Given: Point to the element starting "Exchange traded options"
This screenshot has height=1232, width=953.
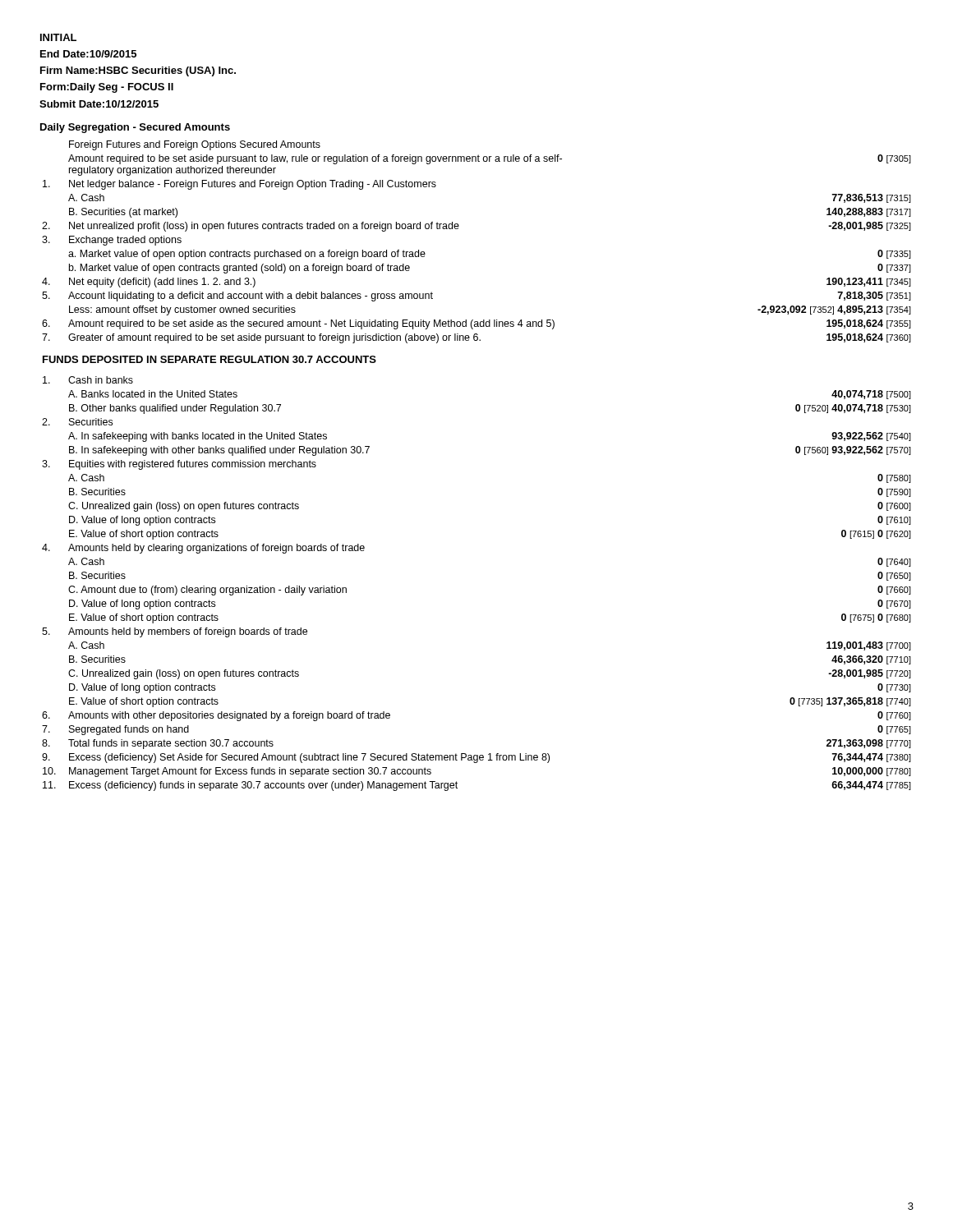Looking at the screenshot, I should (125, 240).
